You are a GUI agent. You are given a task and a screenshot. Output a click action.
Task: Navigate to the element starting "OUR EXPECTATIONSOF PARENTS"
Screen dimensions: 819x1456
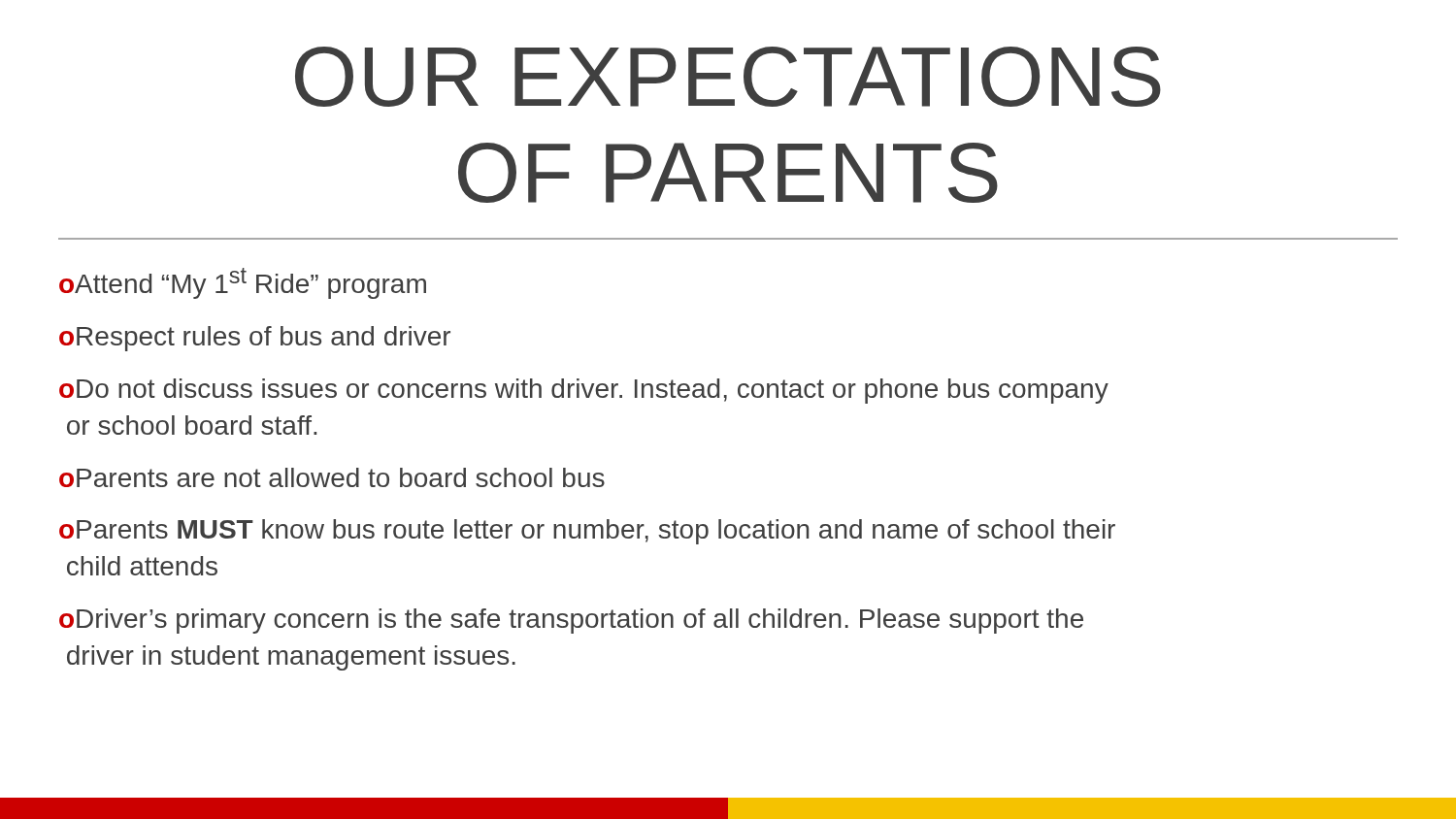(728, 124)
